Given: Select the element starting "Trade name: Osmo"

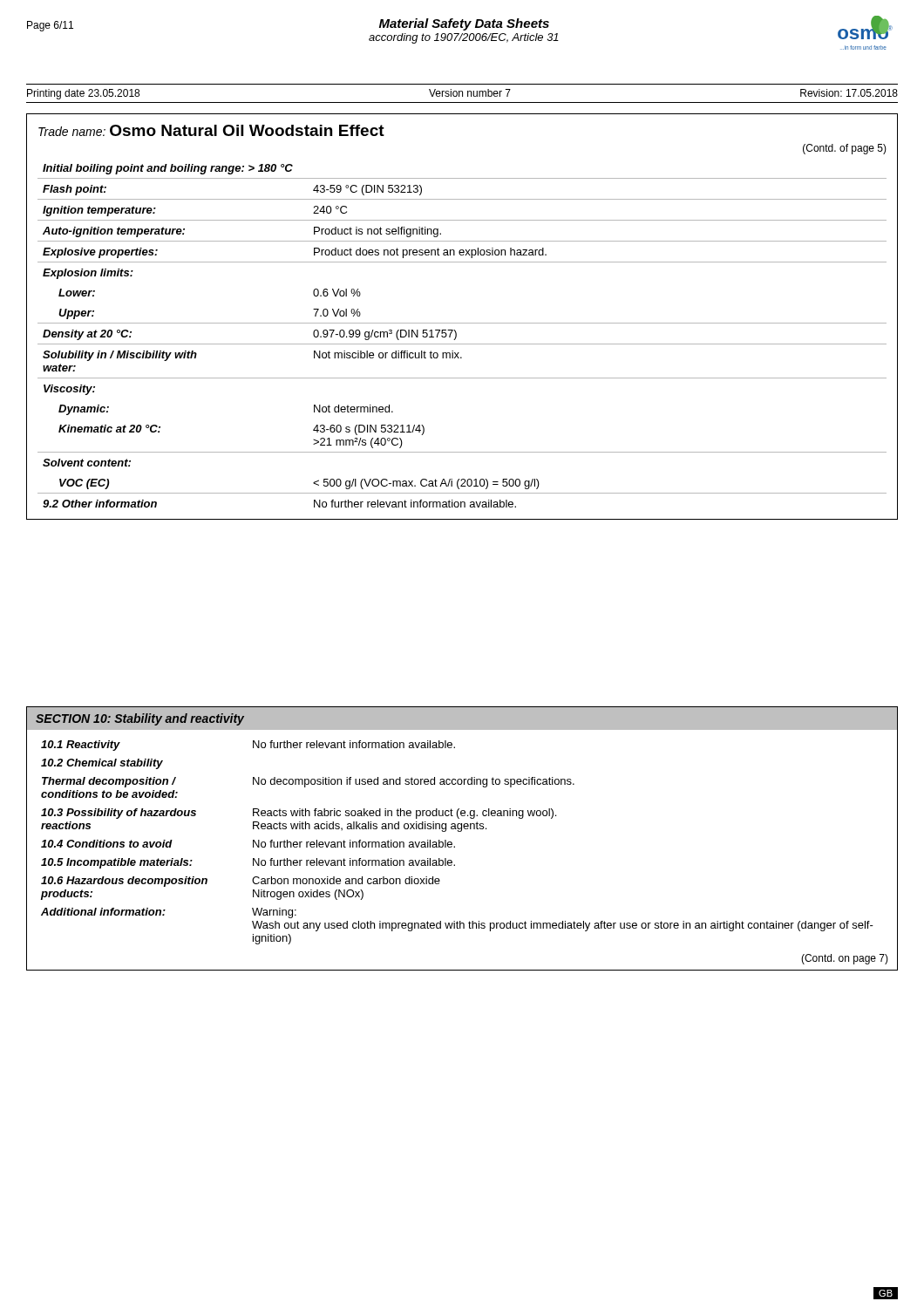Looking at the screenshot, I should click(211, 130).
